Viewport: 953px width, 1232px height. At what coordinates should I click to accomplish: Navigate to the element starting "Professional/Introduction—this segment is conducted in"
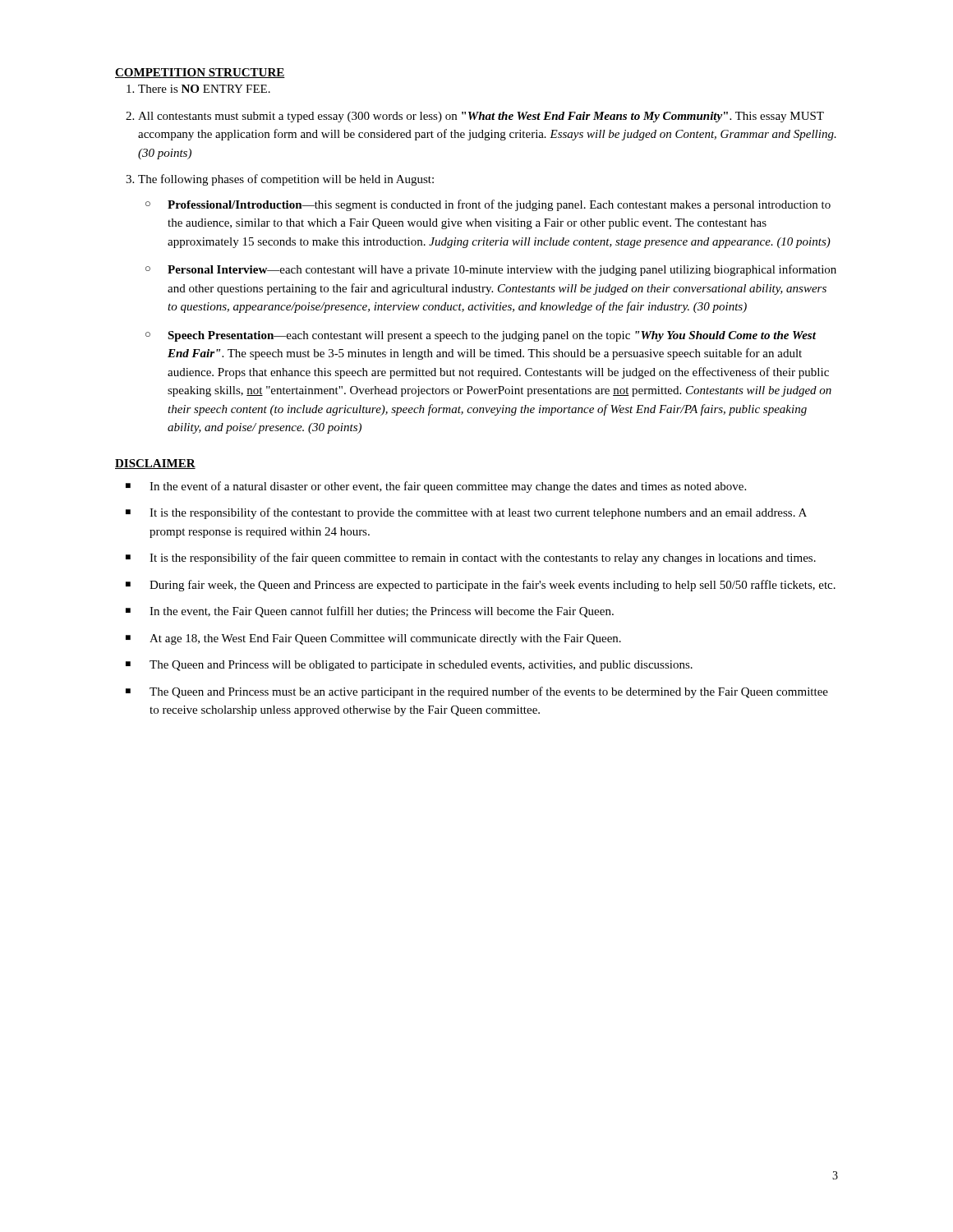pos(499,223)
